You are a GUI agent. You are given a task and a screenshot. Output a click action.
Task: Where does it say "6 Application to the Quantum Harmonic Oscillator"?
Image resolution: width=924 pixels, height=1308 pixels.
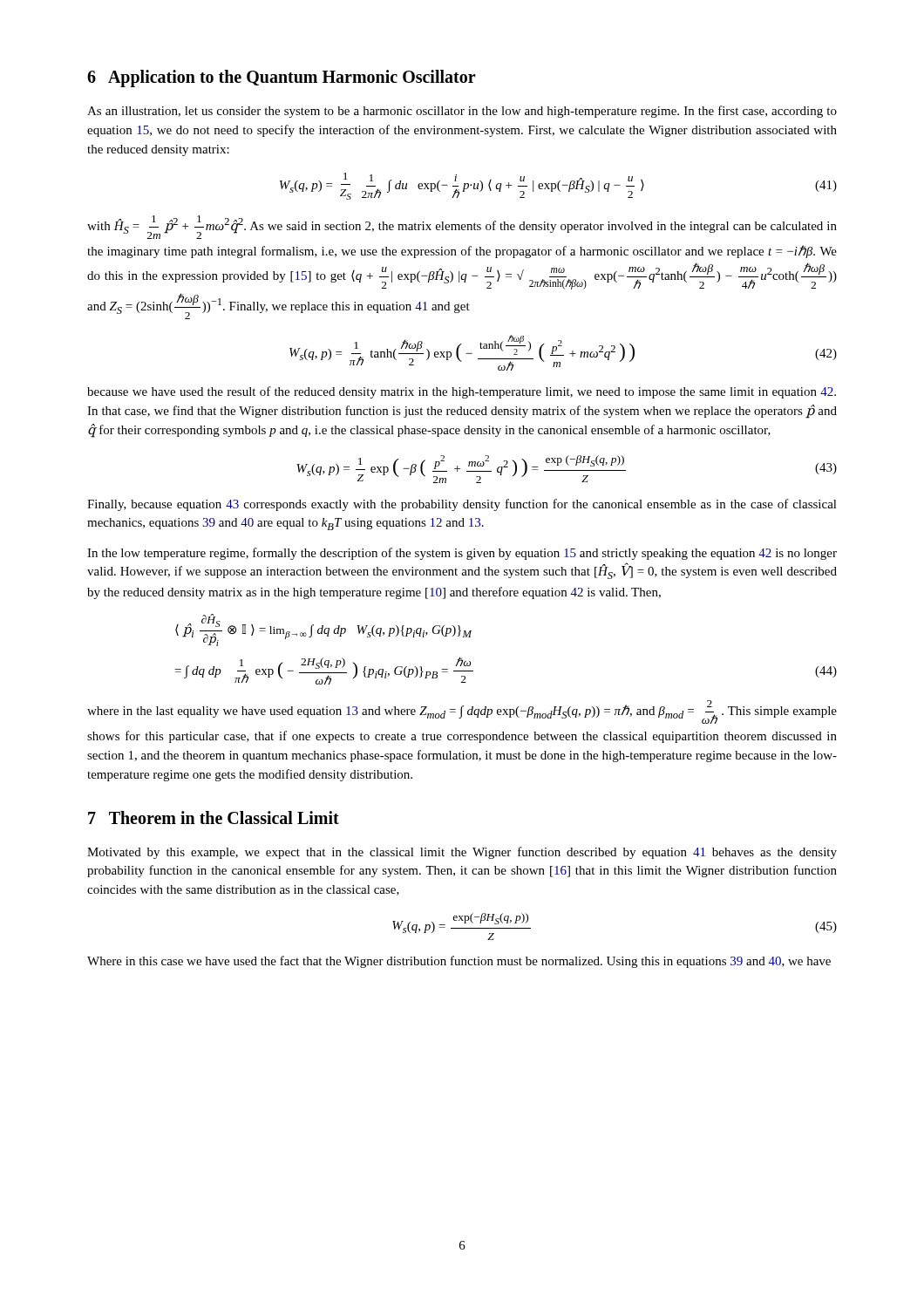pyautogui.click(x=462, y=76)
